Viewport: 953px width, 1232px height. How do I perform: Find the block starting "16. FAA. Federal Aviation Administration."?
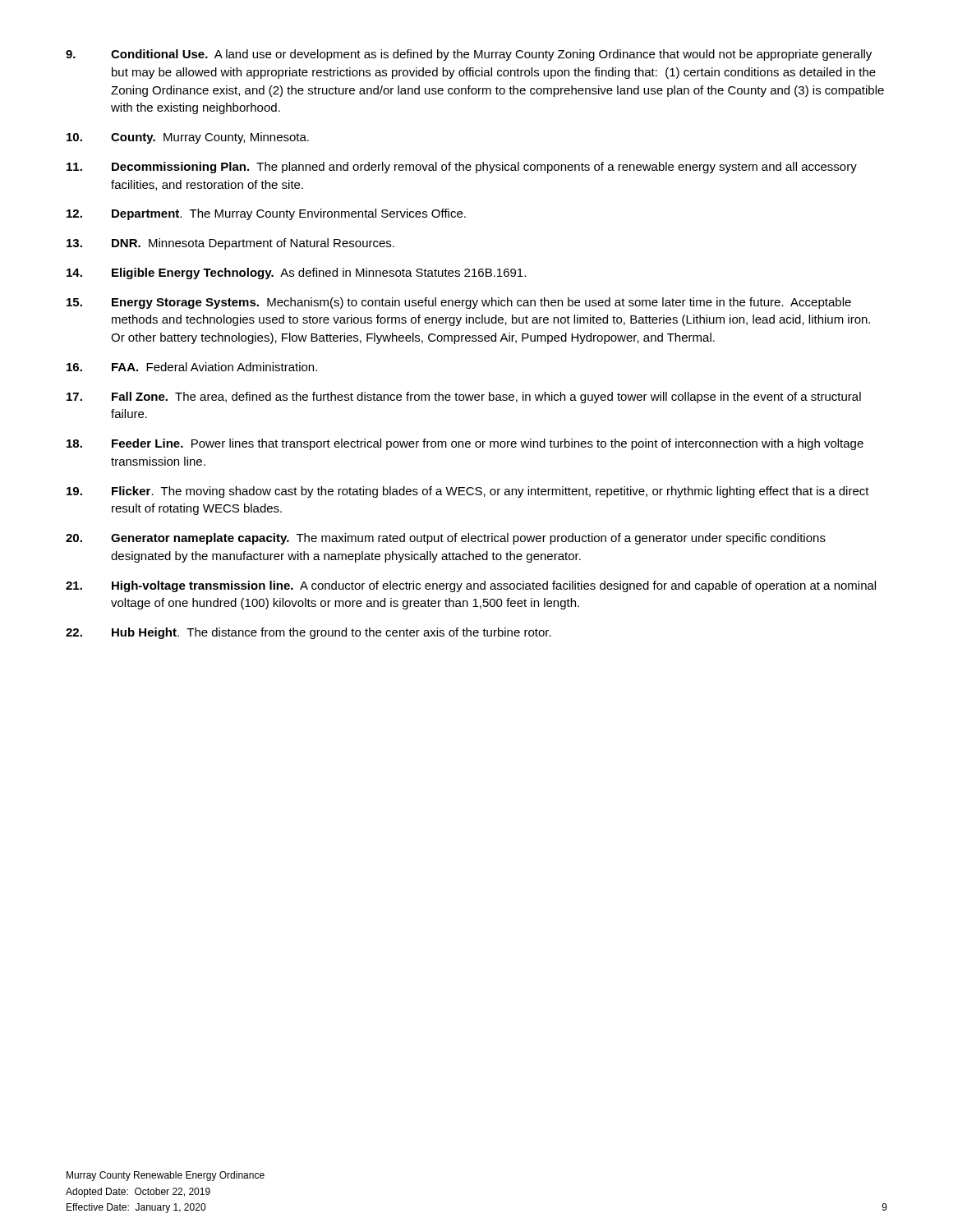point(192,367)
